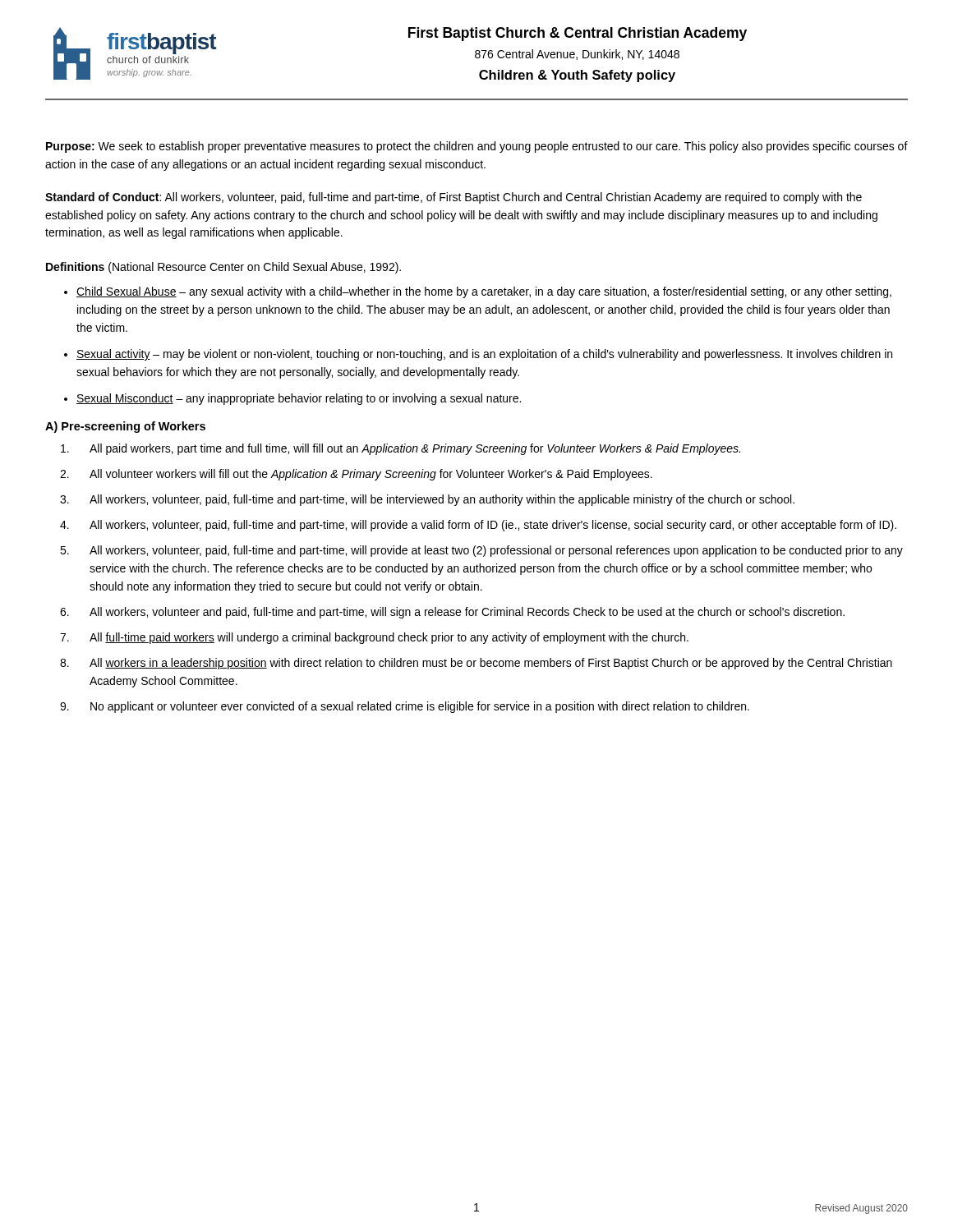Click on the passage starting "All paid workers, part time and full"
This screenshot has width=953, height=1232.
[393, 449]
